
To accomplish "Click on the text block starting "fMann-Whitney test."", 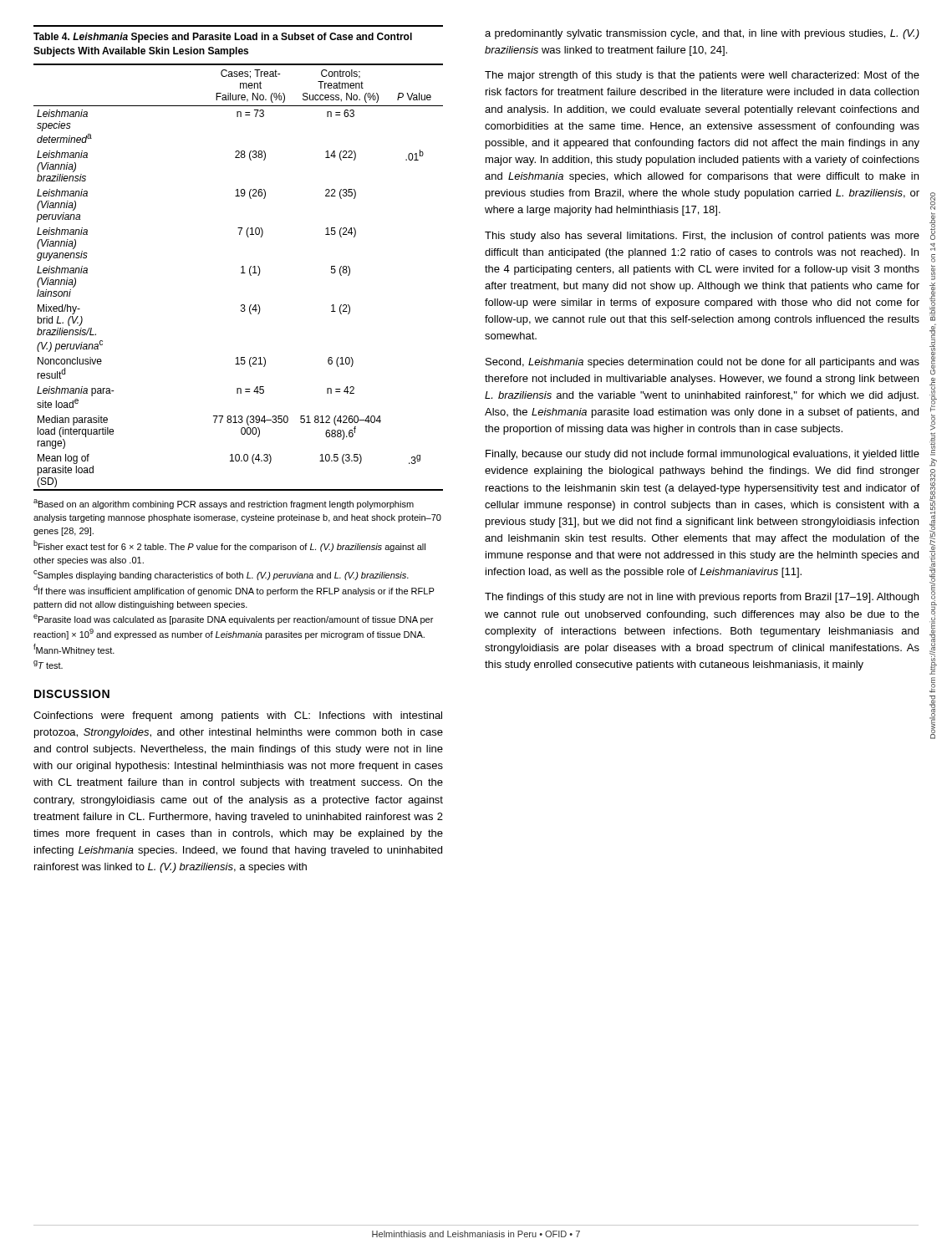I will coord(238,649).
